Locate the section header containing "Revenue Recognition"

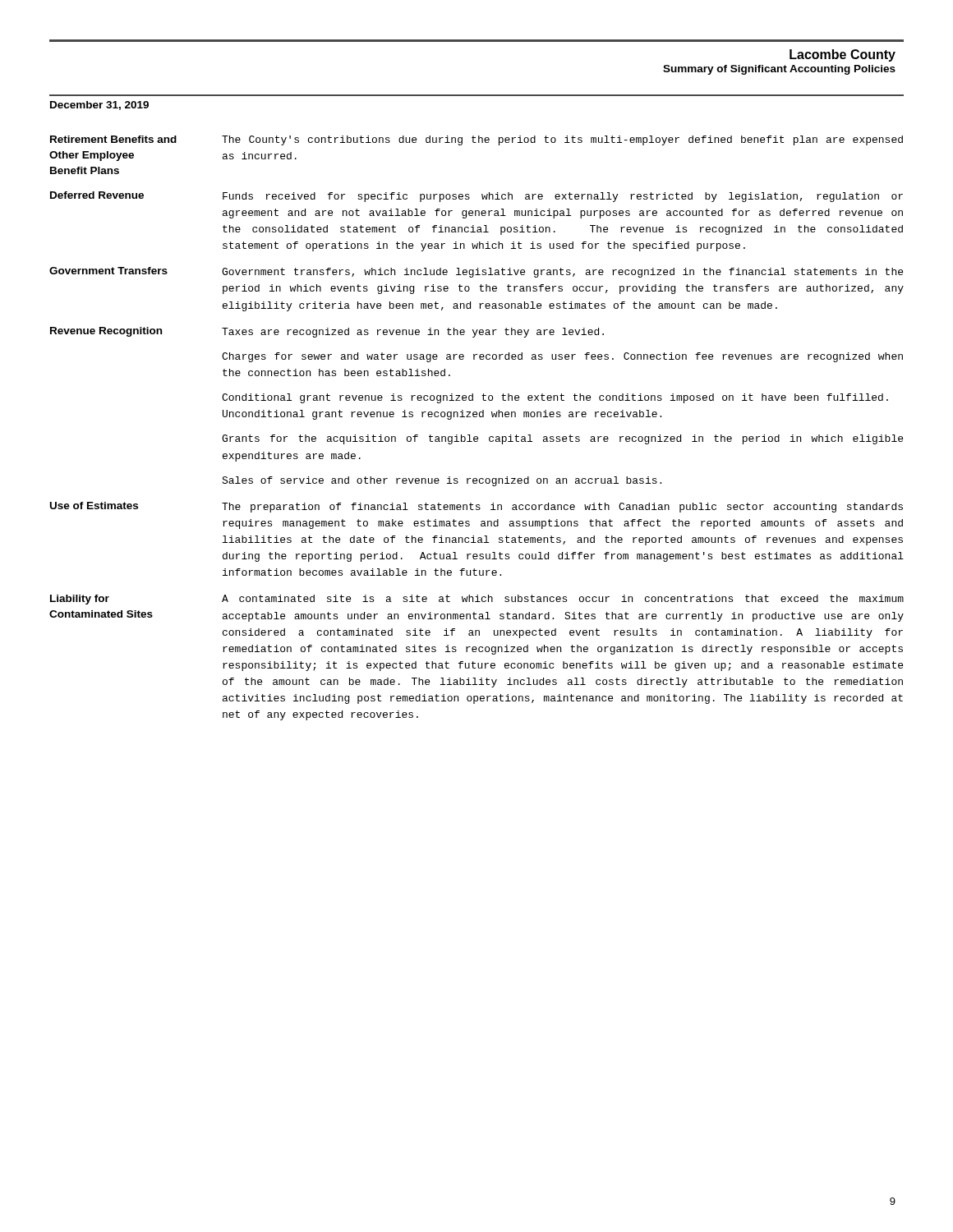click(x=106, y=330)
